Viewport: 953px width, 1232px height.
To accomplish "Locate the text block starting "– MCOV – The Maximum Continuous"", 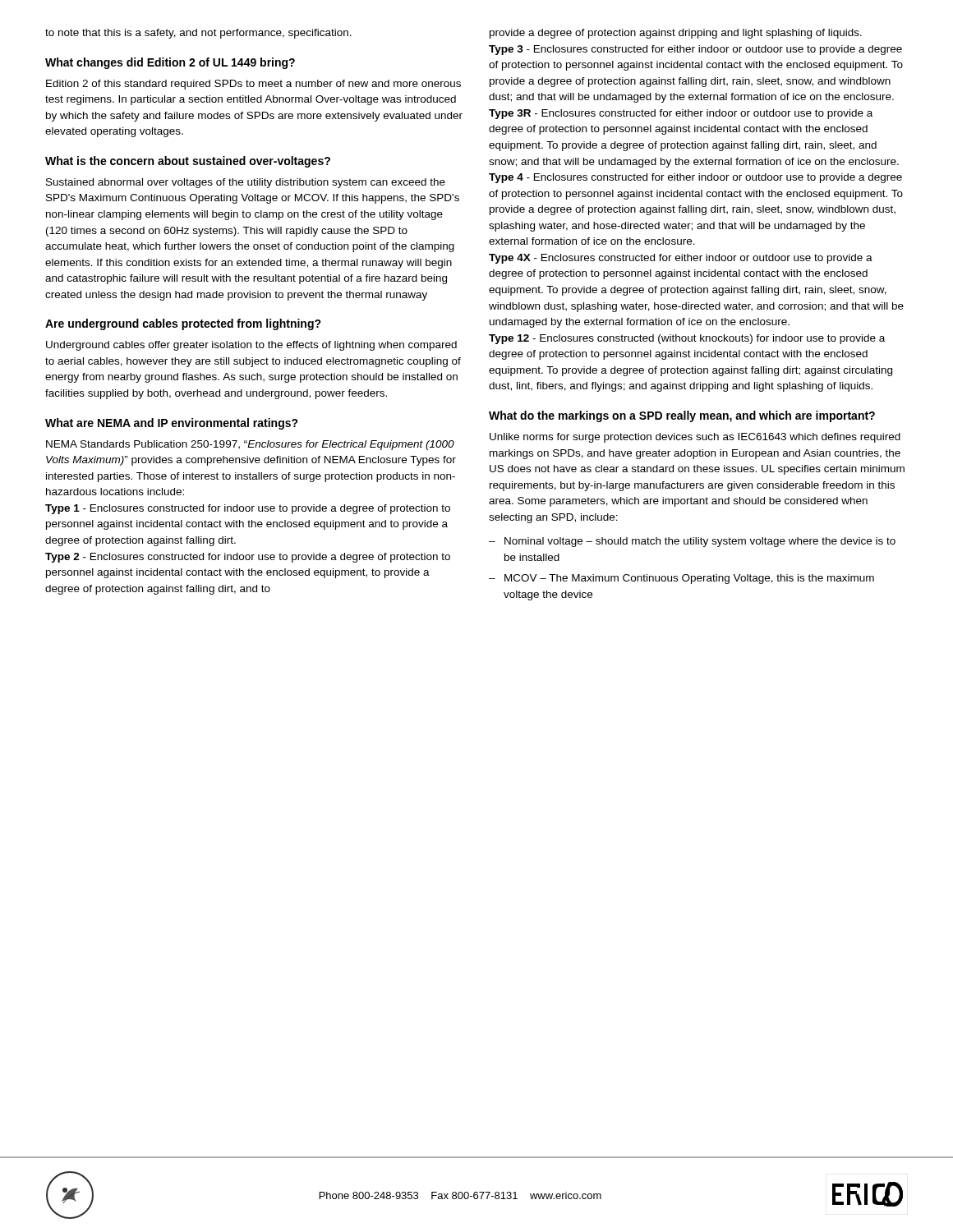I will tap(698, 586).
